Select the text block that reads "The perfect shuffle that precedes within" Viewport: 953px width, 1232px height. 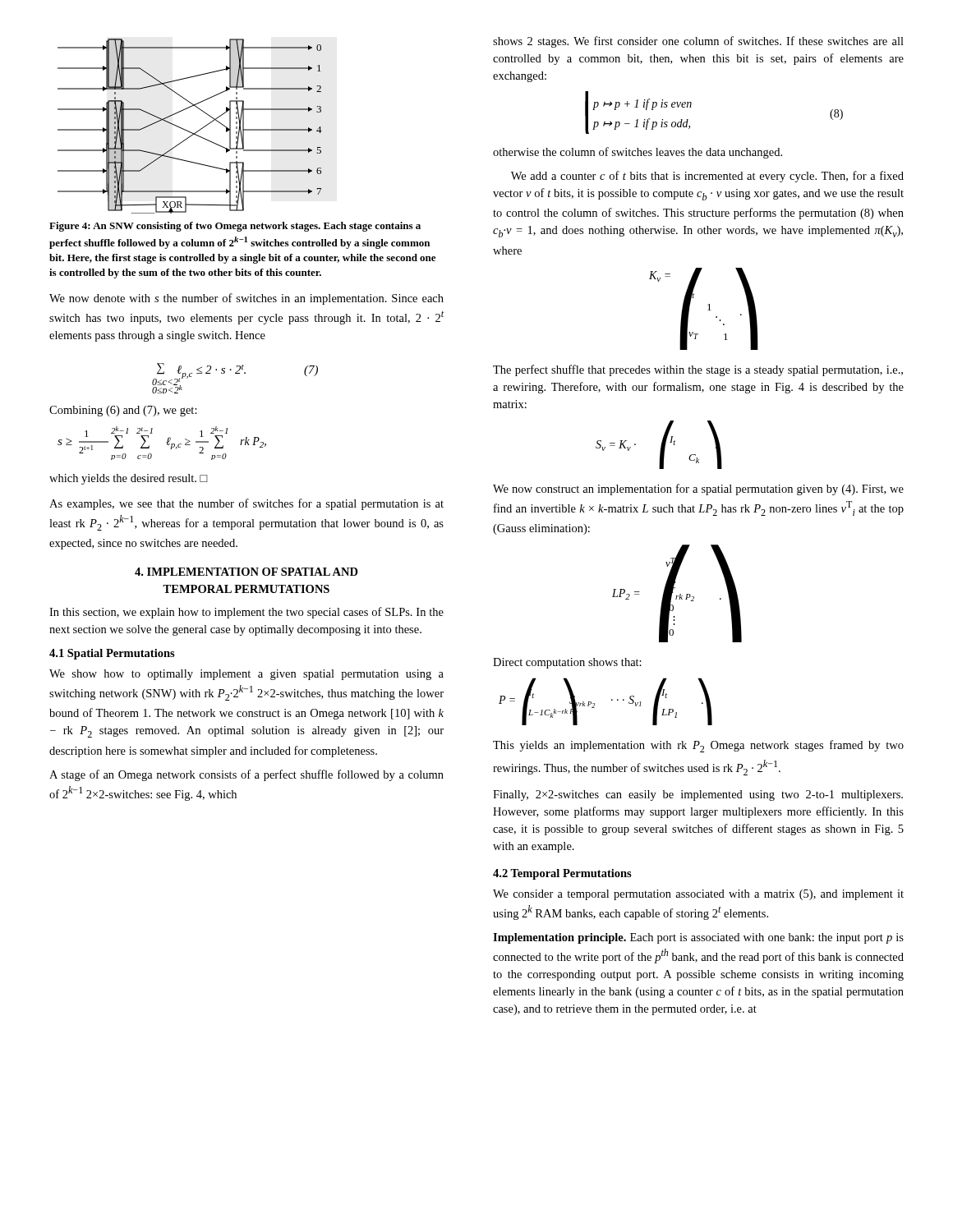pos(698,387)
